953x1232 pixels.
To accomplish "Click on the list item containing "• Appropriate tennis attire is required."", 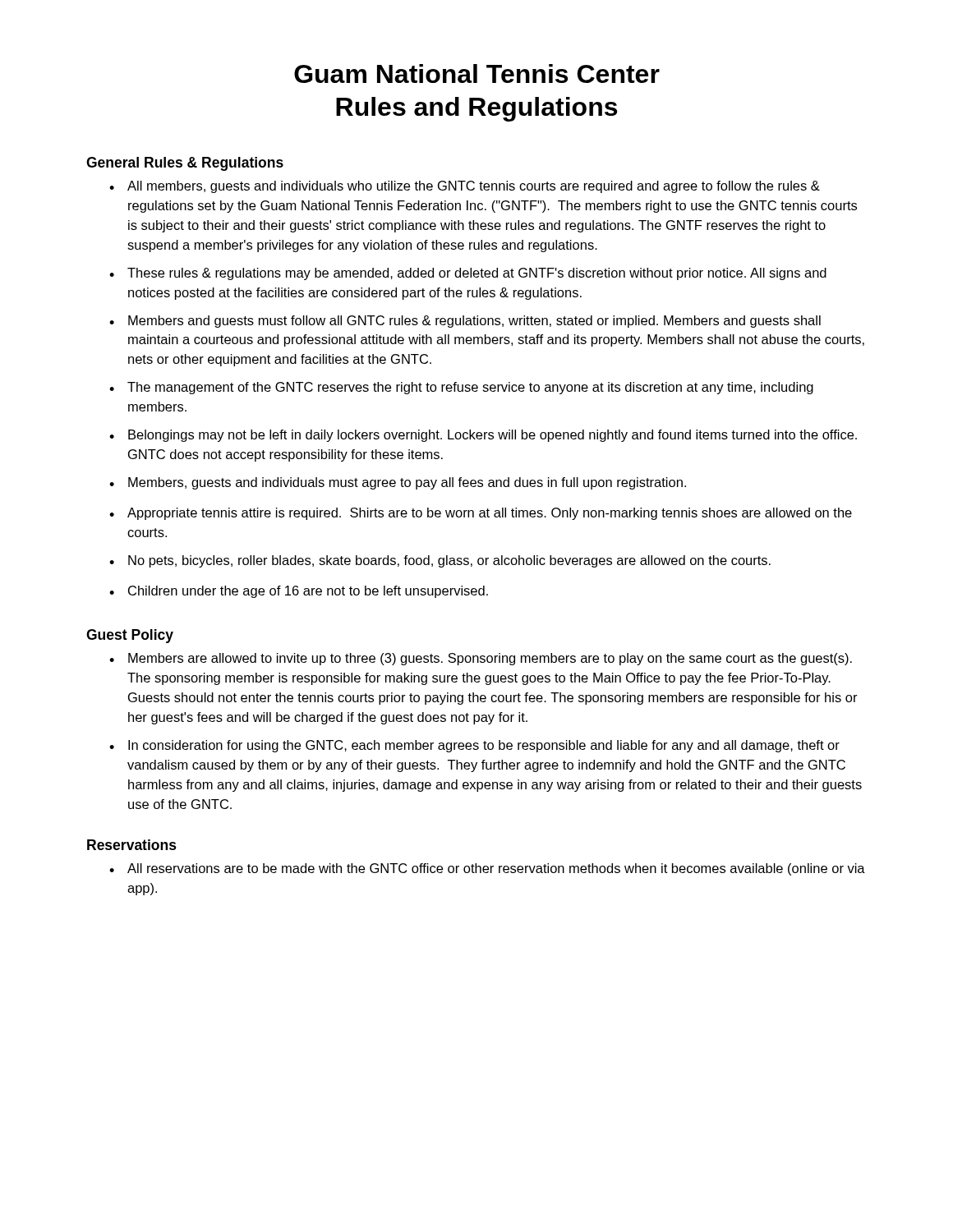I will 488,523.
